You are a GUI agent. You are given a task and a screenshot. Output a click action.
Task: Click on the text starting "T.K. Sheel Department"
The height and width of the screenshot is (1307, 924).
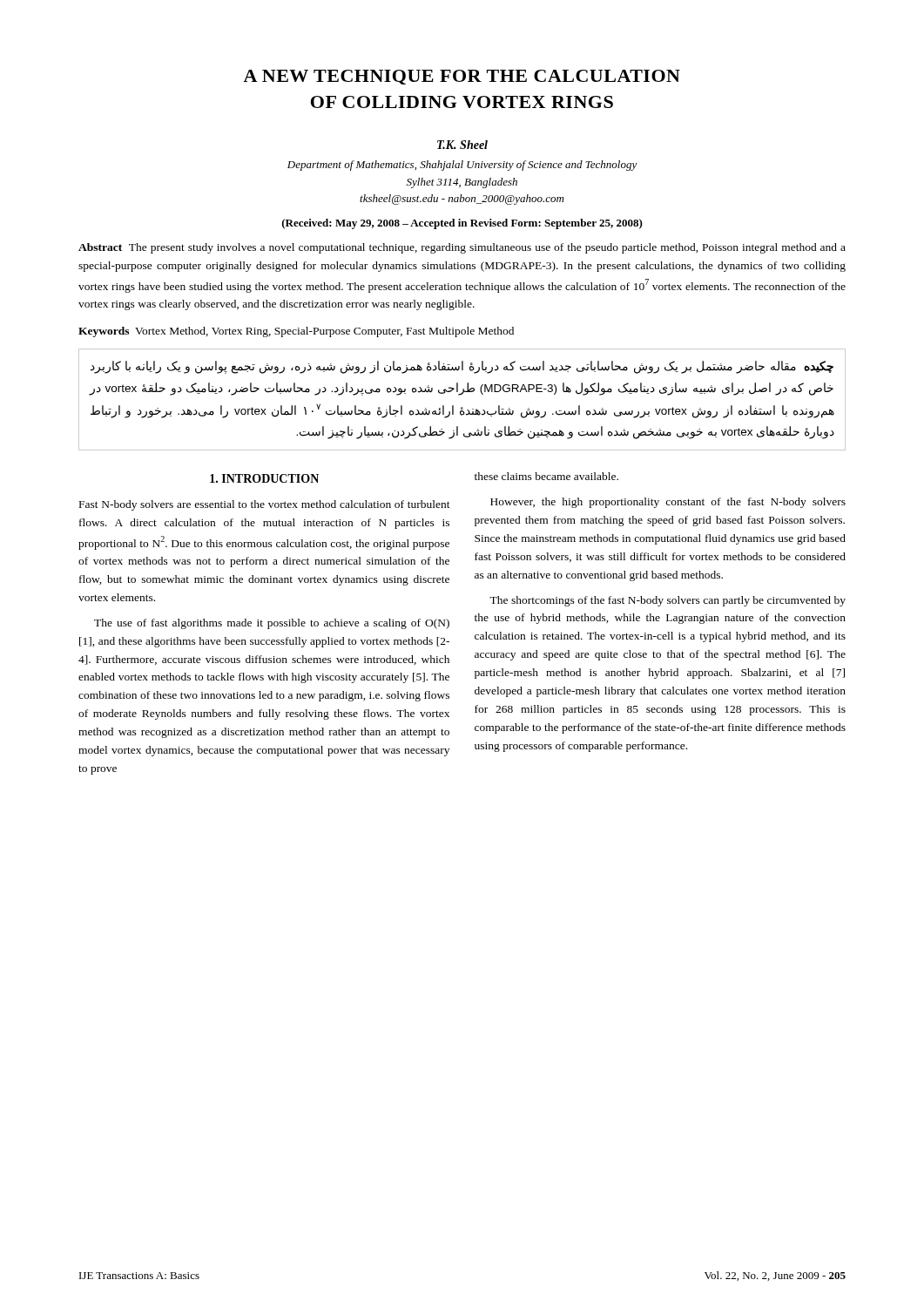click(462, 173)
